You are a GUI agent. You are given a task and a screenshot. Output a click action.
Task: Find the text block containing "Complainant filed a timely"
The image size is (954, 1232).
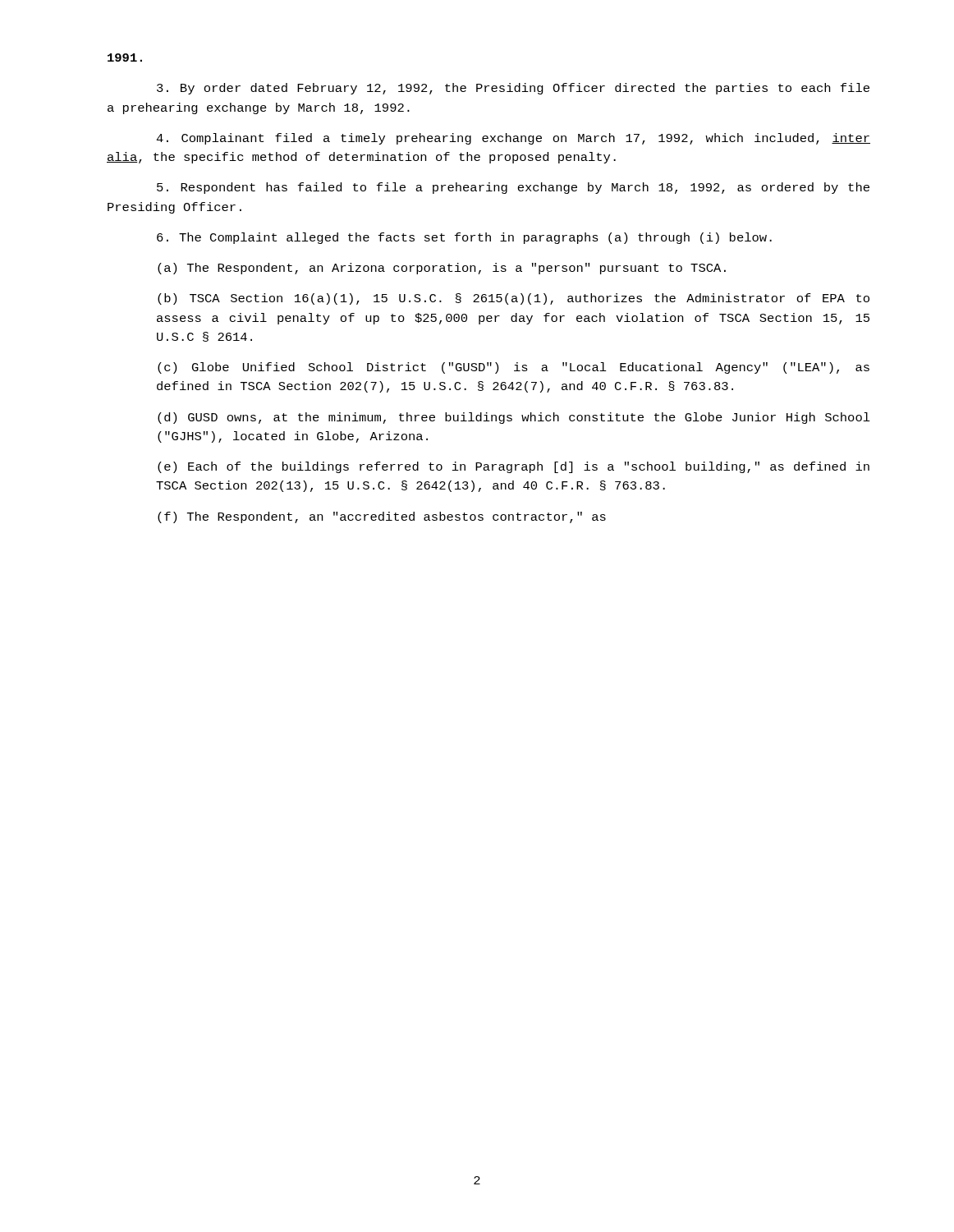(x=488, y=148)
